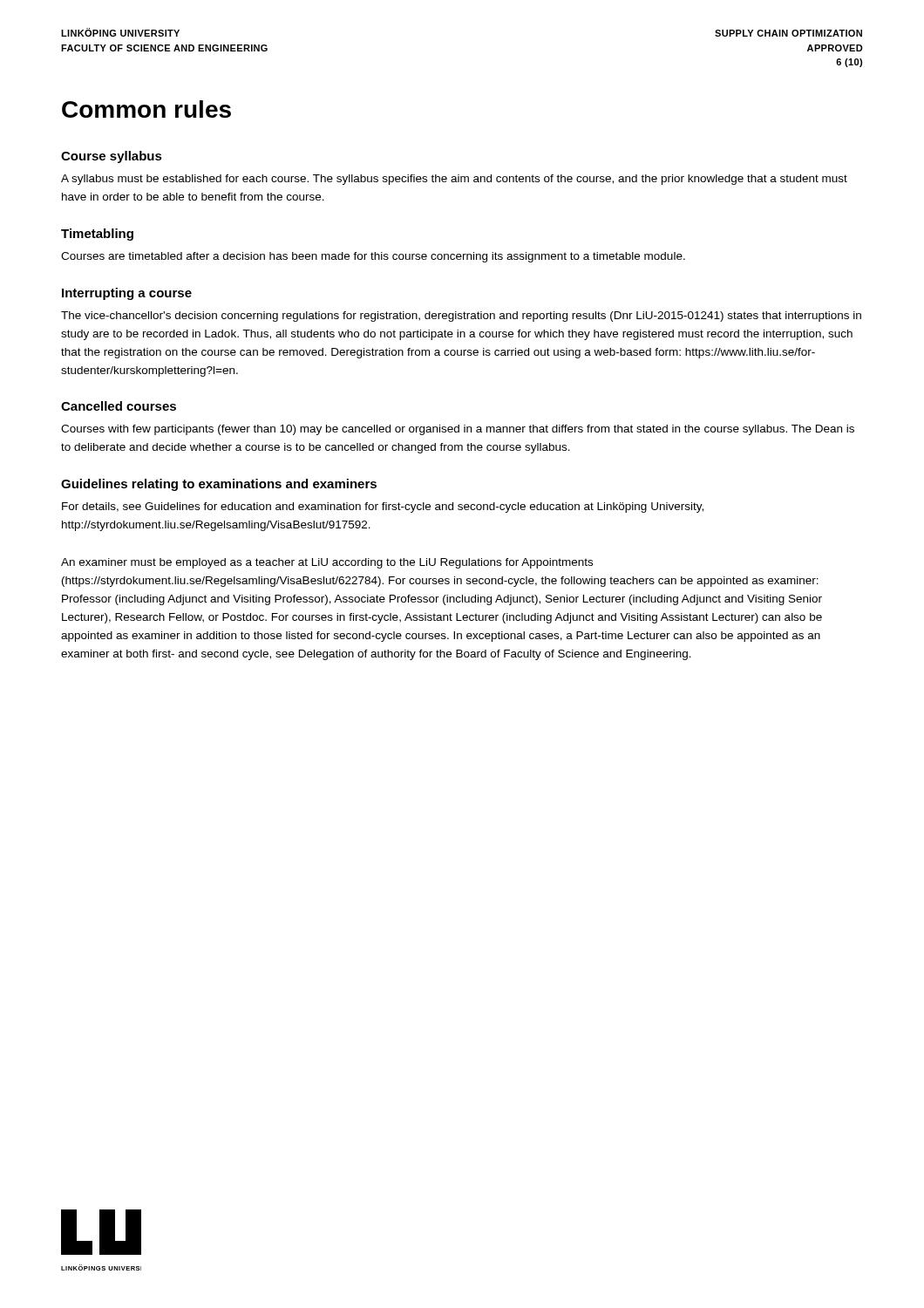
Task: Find the block on this page that starts "An examiner must be employed as"
Action: coord(442,608)
